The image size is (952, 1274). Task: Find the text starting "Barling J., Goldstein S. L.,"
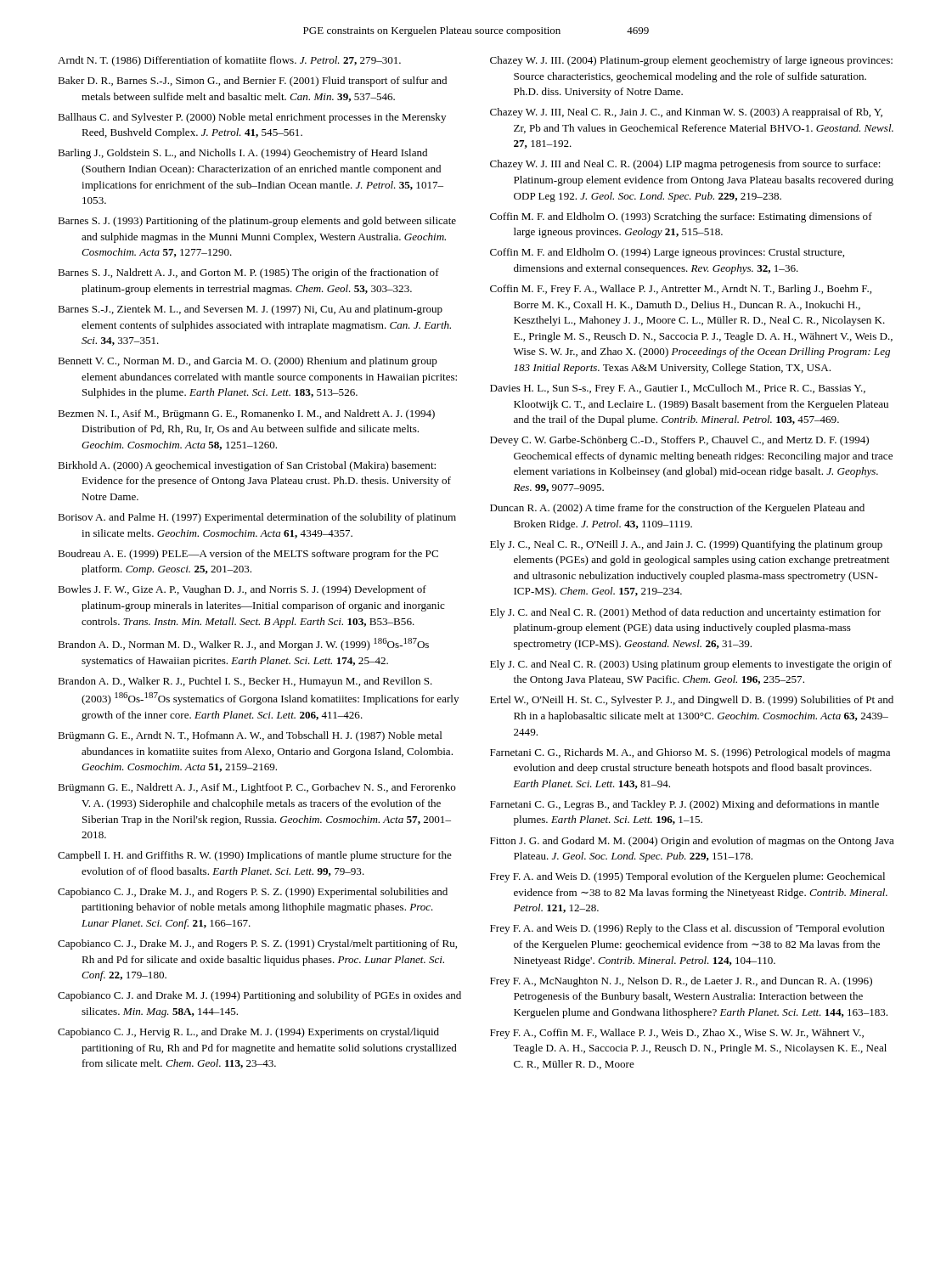coord(251,176)
